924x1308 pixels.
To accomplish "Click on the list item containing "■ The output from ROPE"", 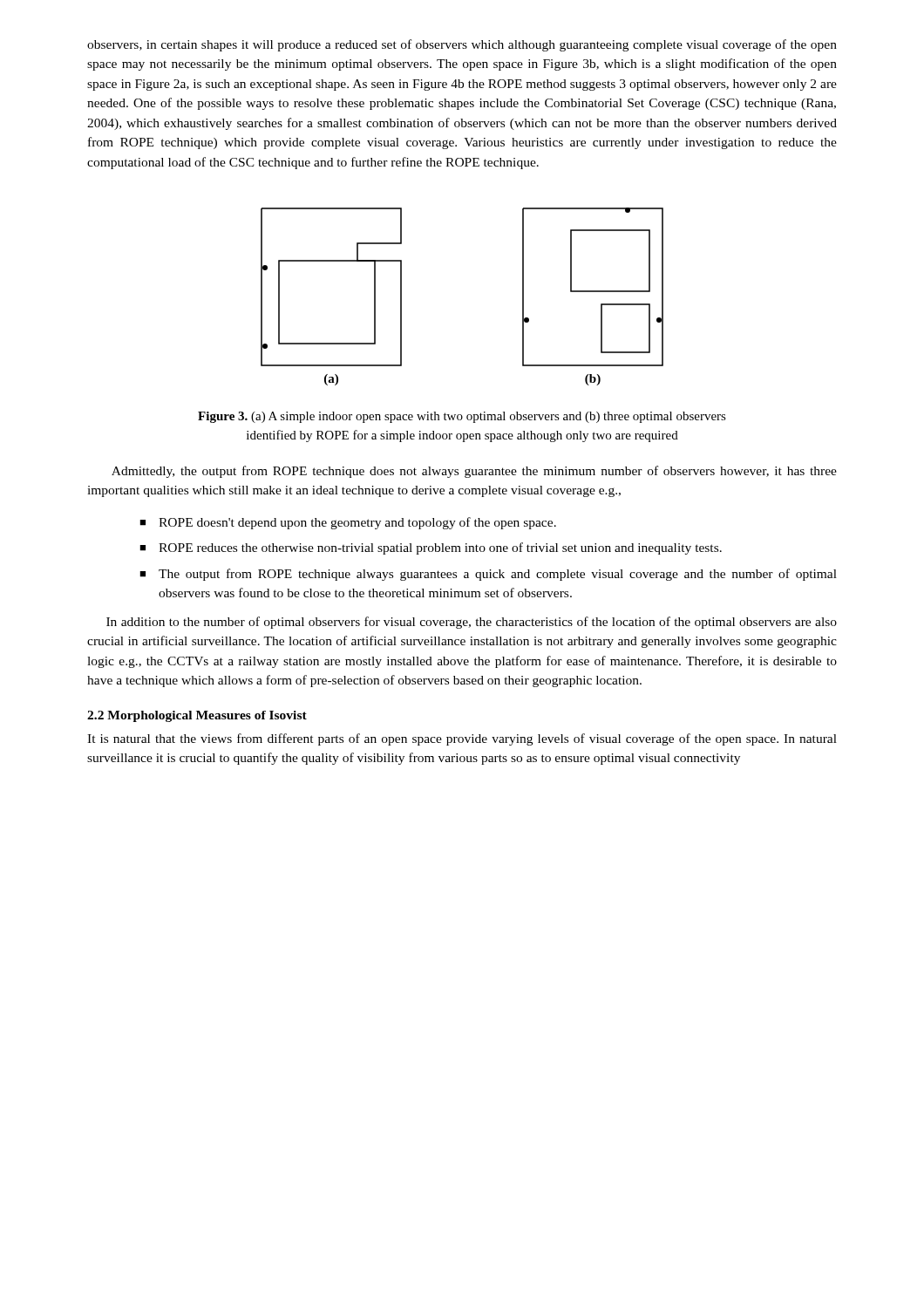I will click(488, 583).
